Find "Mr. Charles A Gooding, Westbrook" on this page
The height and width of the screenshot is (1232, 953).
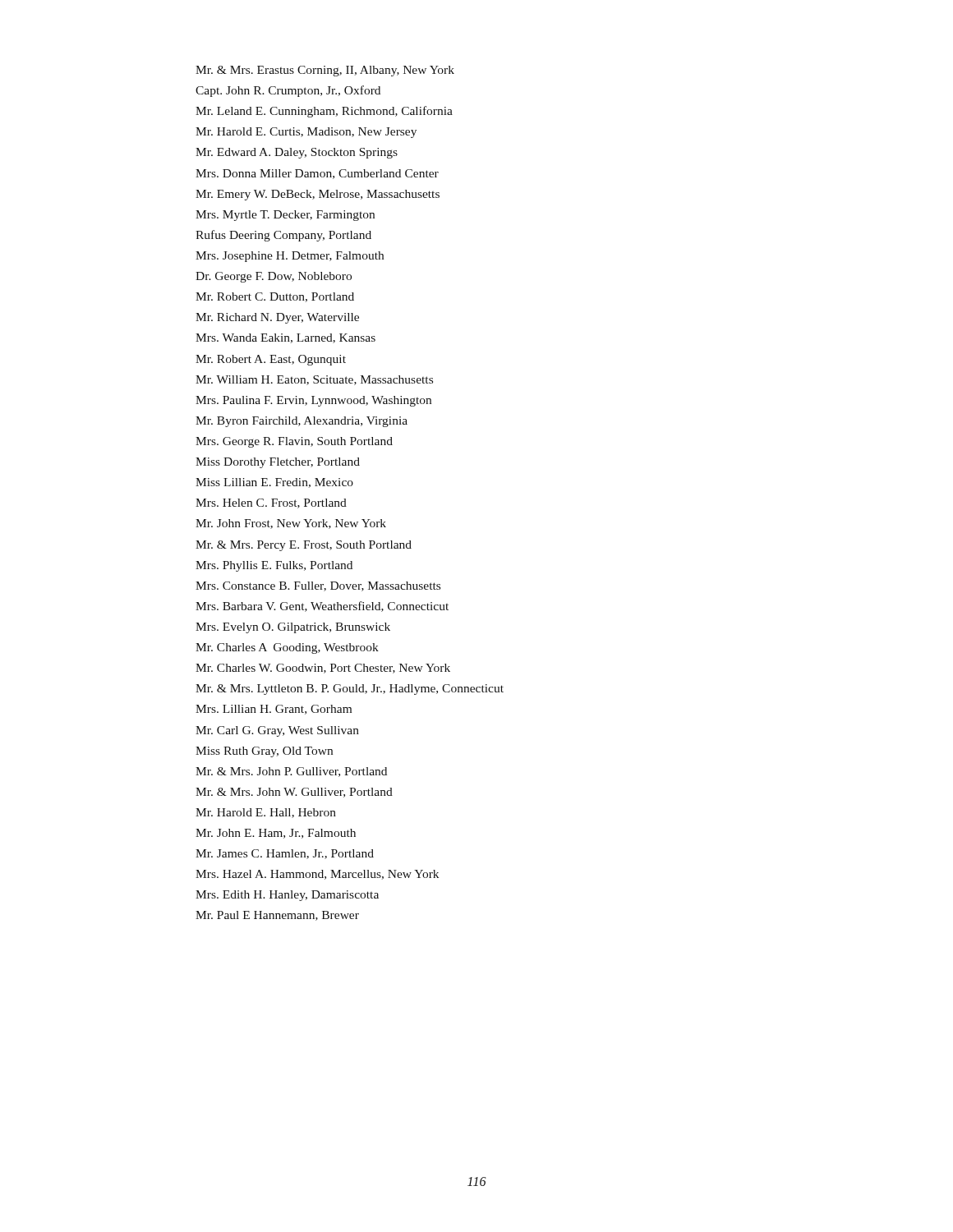pyautogui.click(x=287, y=647)
